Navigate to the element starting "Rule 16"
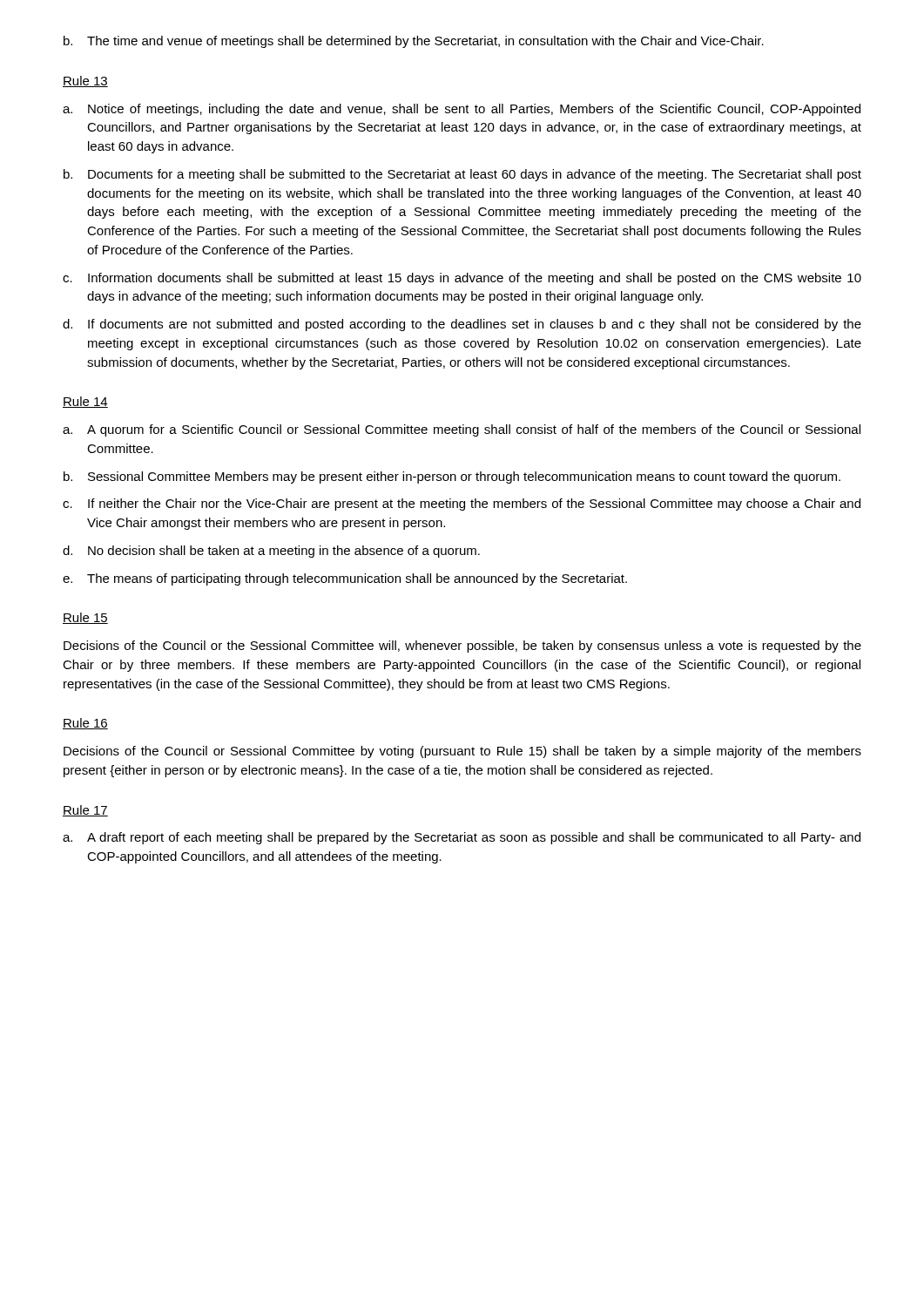 pos(85,723)
